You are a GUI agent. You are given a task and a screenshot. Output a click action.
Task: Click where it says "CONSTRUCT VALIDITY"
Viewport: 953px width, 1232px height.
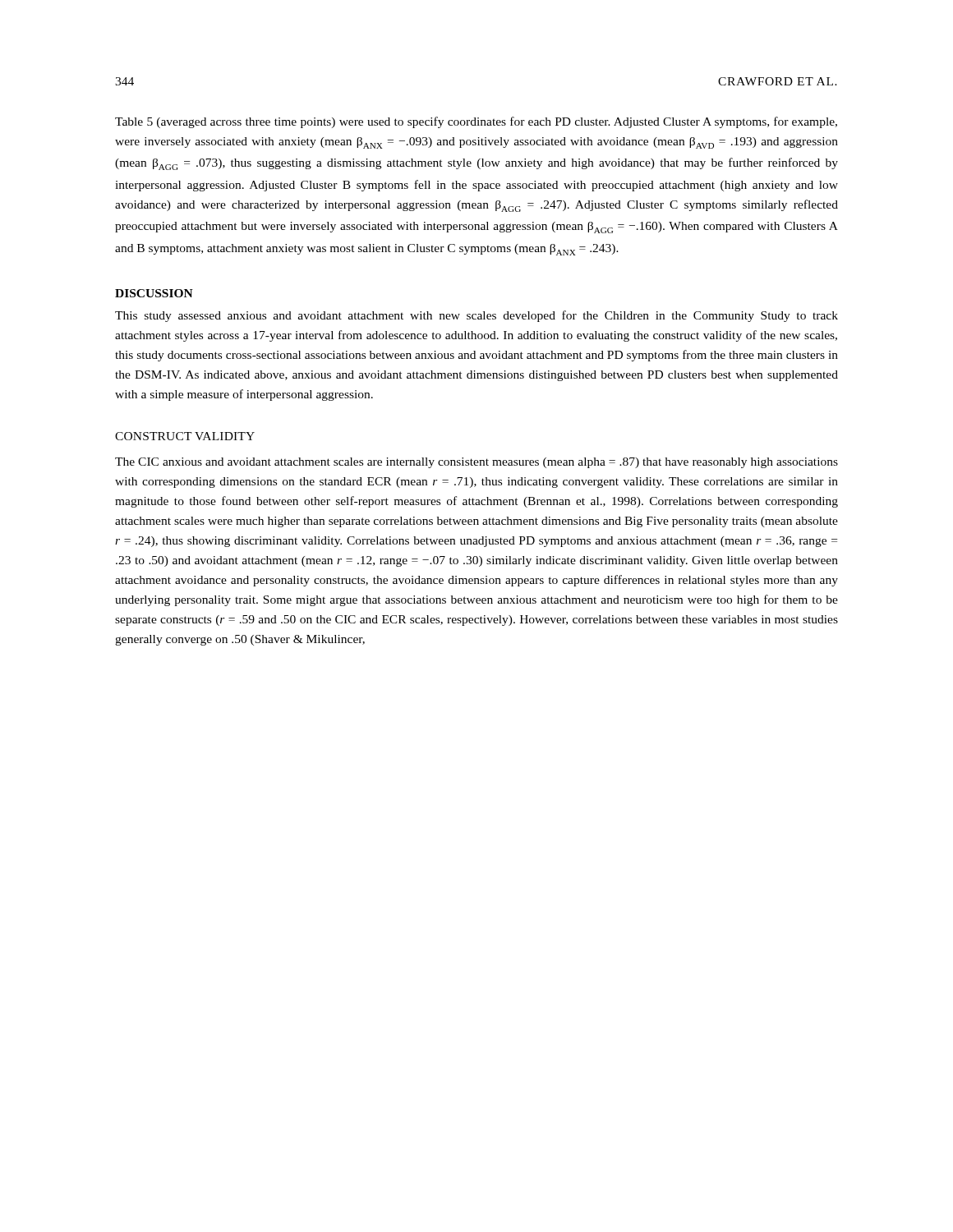tap(185, 436)
